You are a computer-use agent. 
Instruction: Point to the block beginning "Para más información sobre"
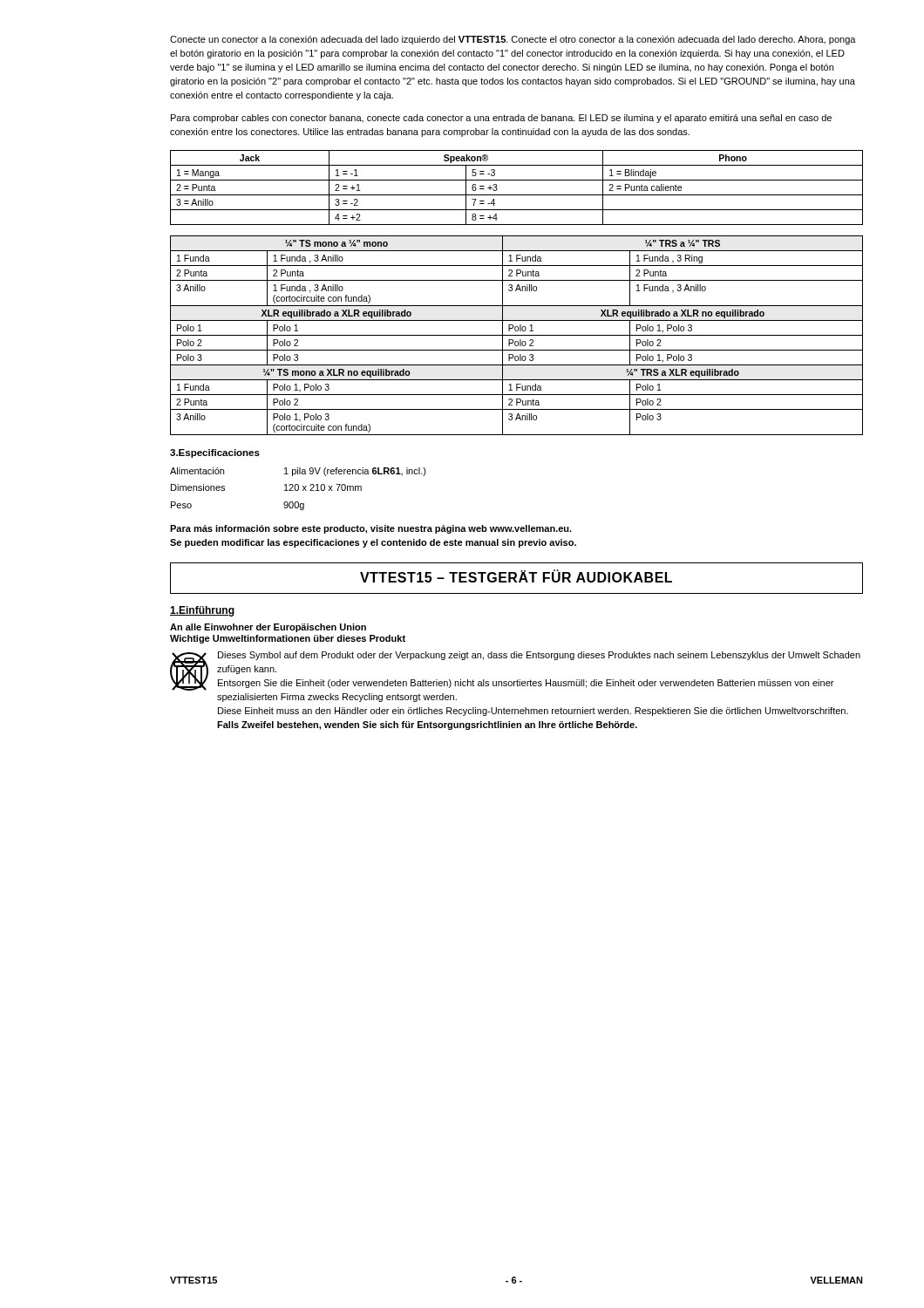tap(373, 536)
